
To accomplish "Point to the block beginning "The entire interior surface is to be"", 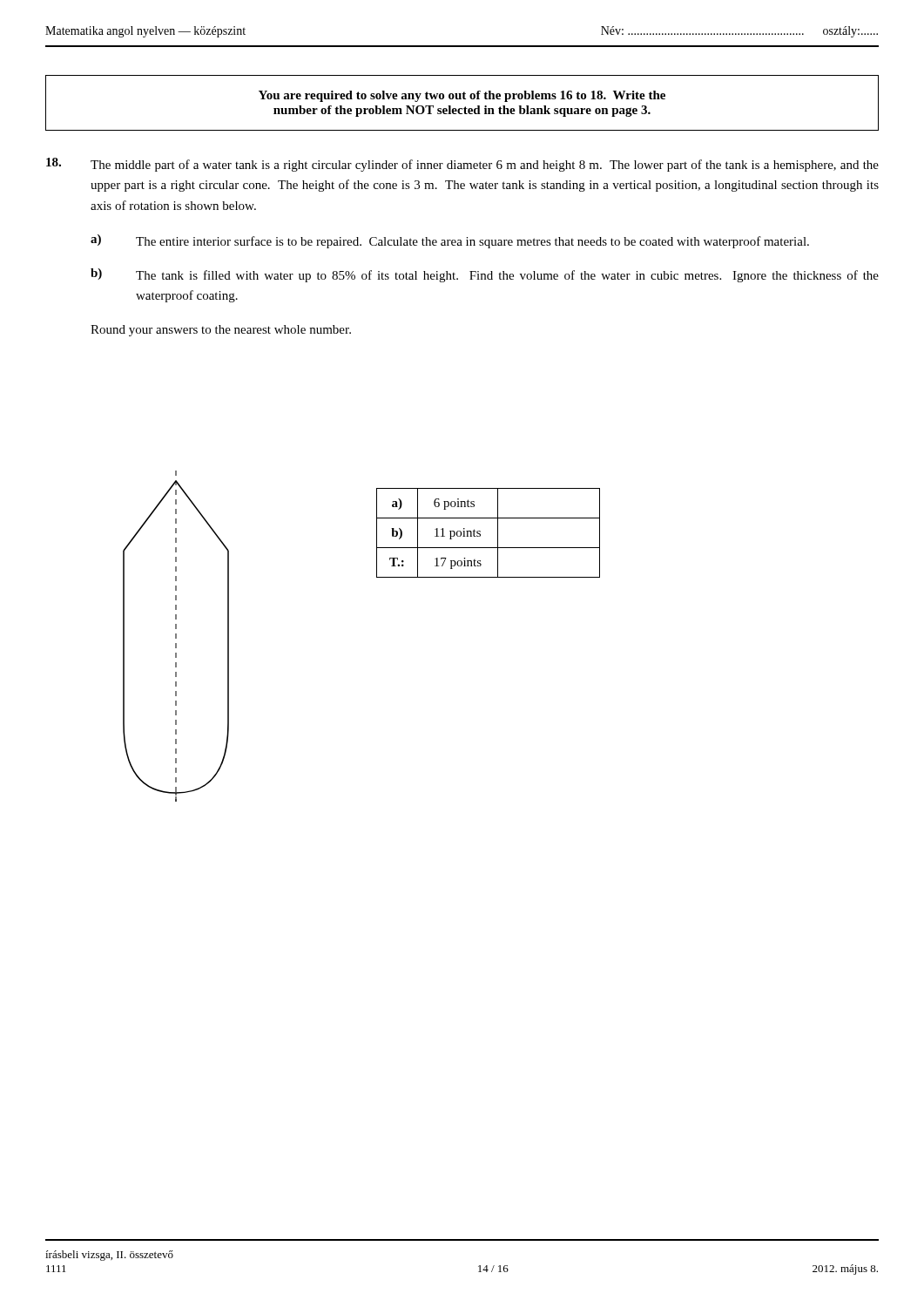I will (473, 241).
